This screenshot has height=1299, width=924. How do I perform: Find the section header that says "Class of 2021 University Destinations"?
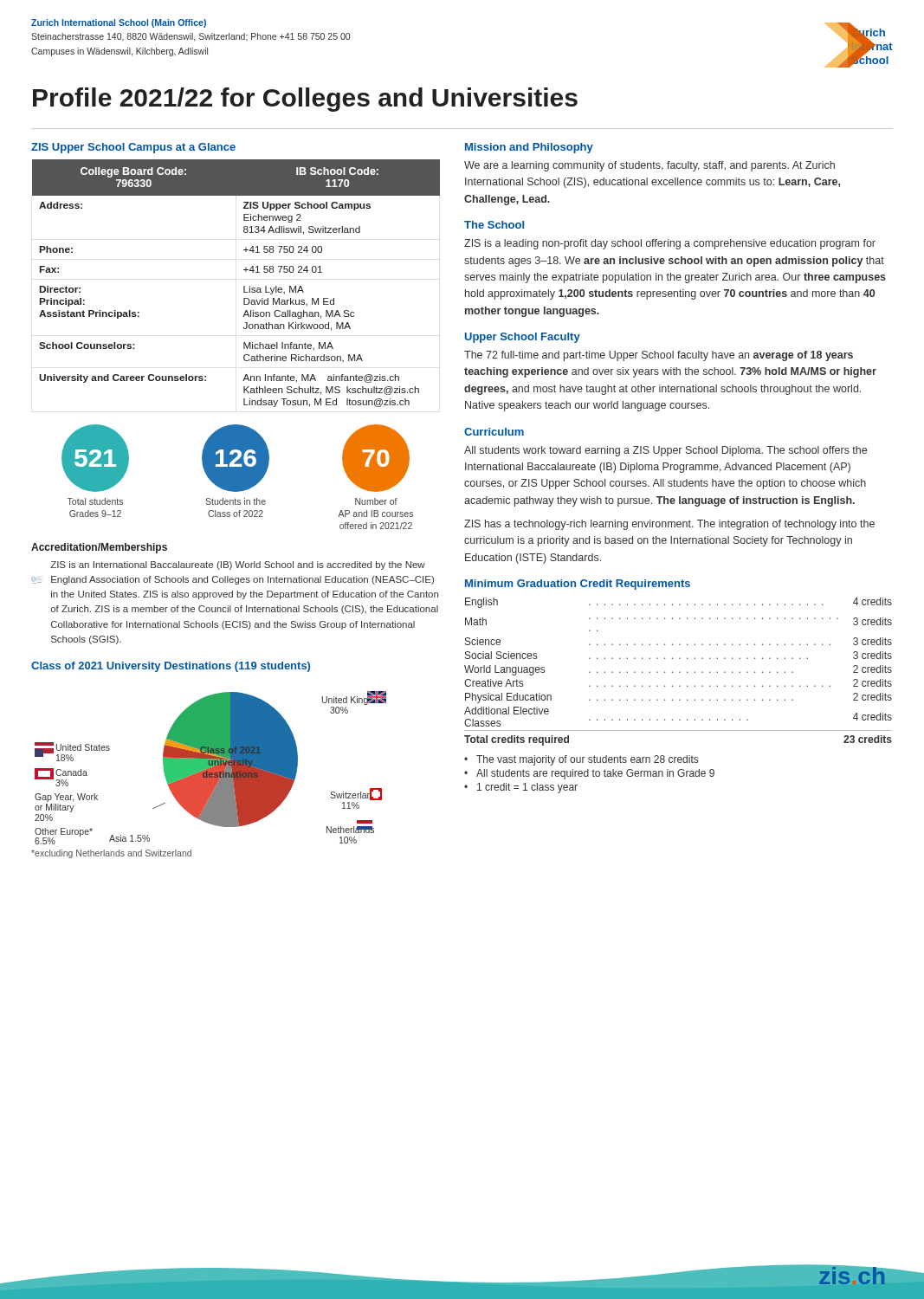pos(171,665)
